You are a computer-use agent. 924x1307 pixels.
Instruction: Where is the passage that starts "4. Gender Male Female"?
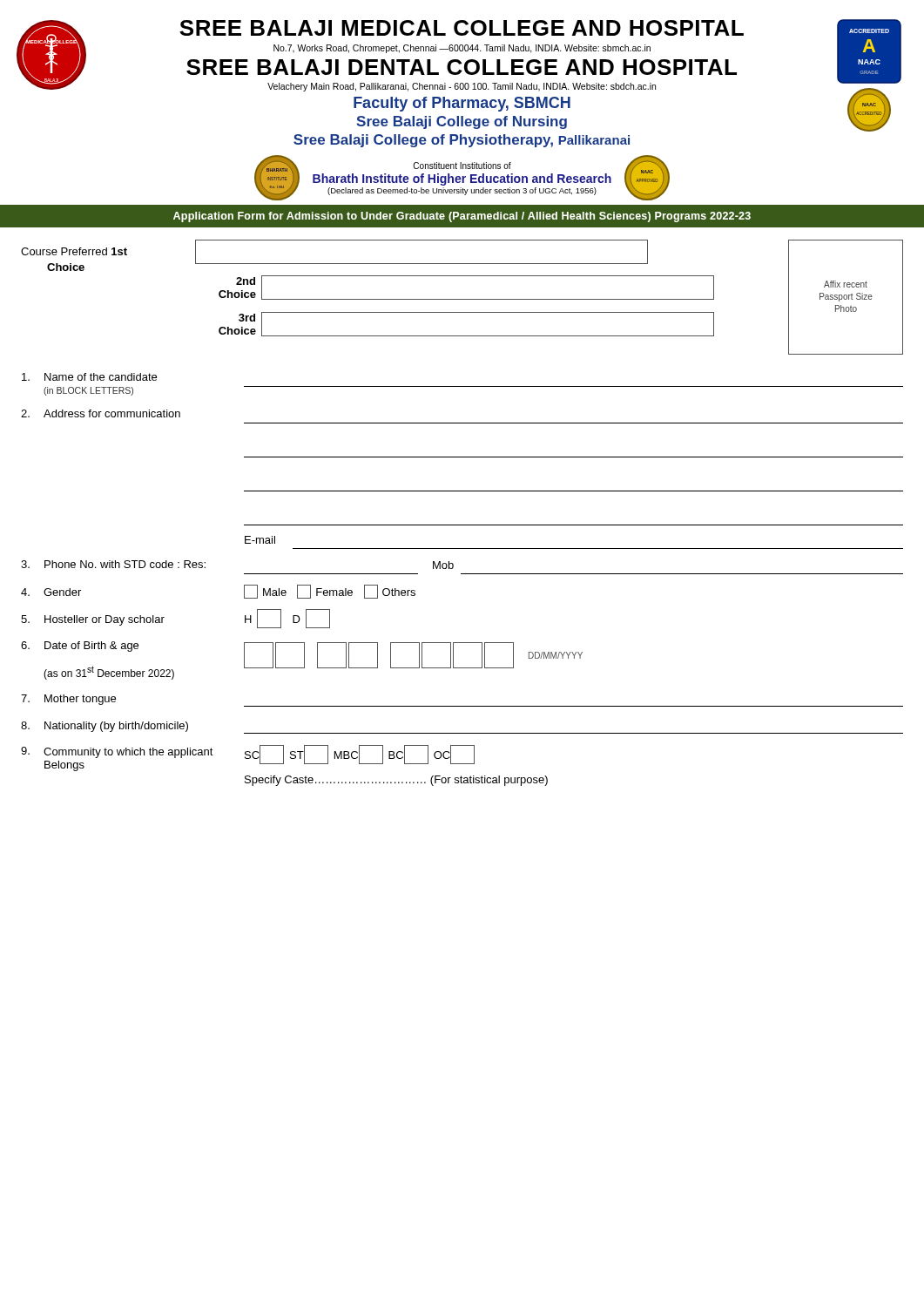(48, 592)
